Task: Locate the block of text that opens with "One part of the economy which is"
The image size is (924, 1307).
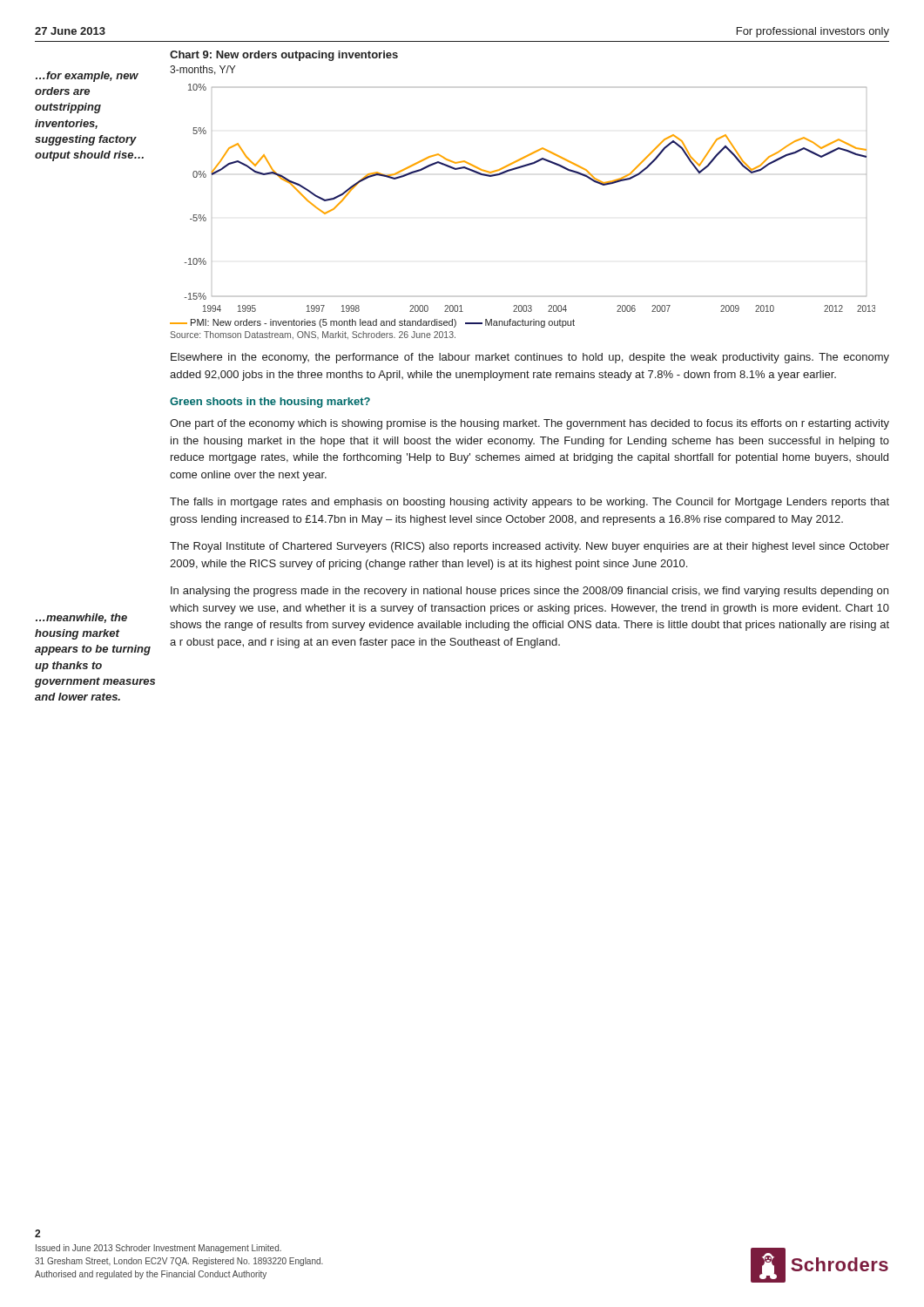Action: [529, 449]
